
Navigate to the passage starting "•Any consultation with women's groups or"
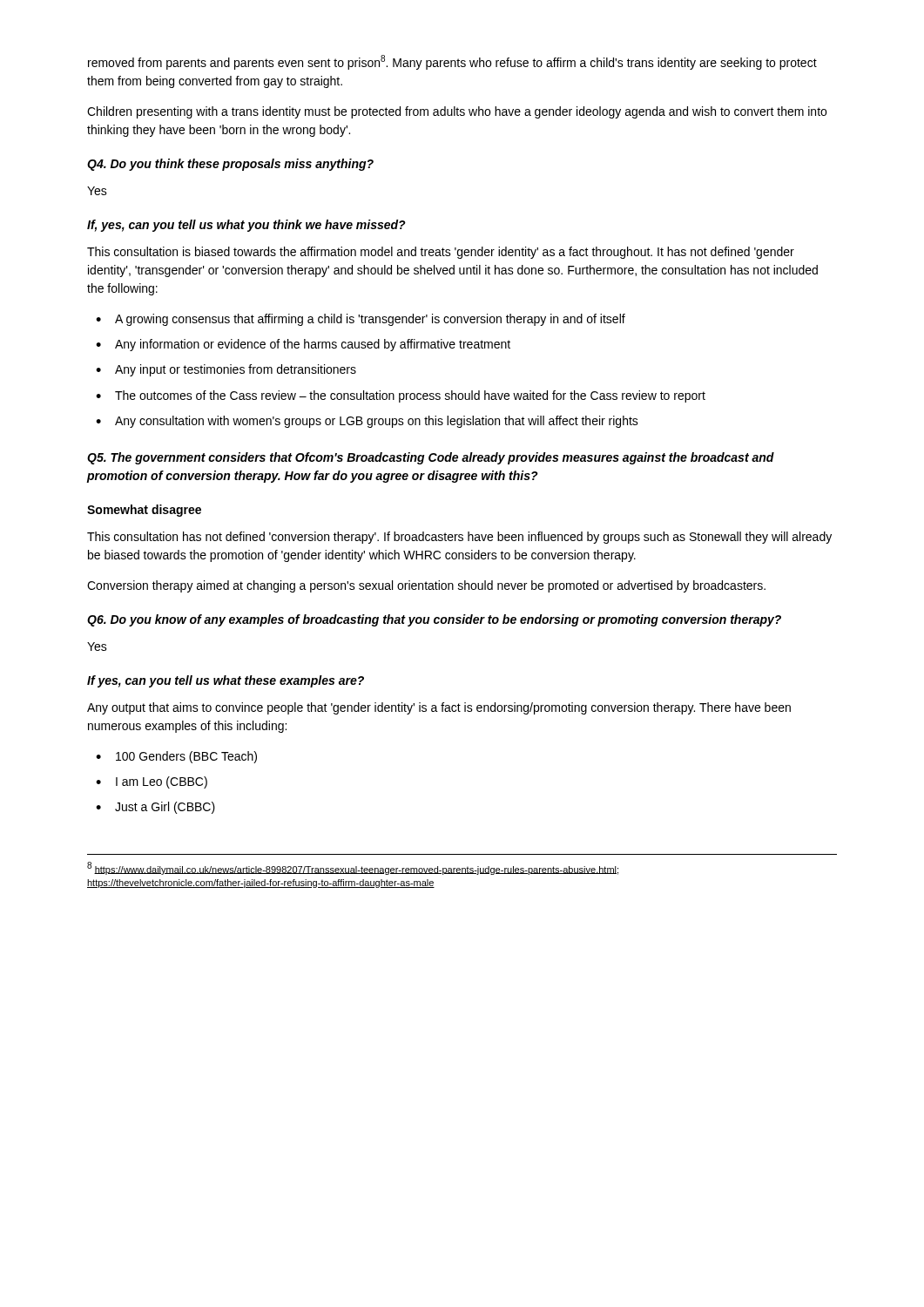coord(367,423)
